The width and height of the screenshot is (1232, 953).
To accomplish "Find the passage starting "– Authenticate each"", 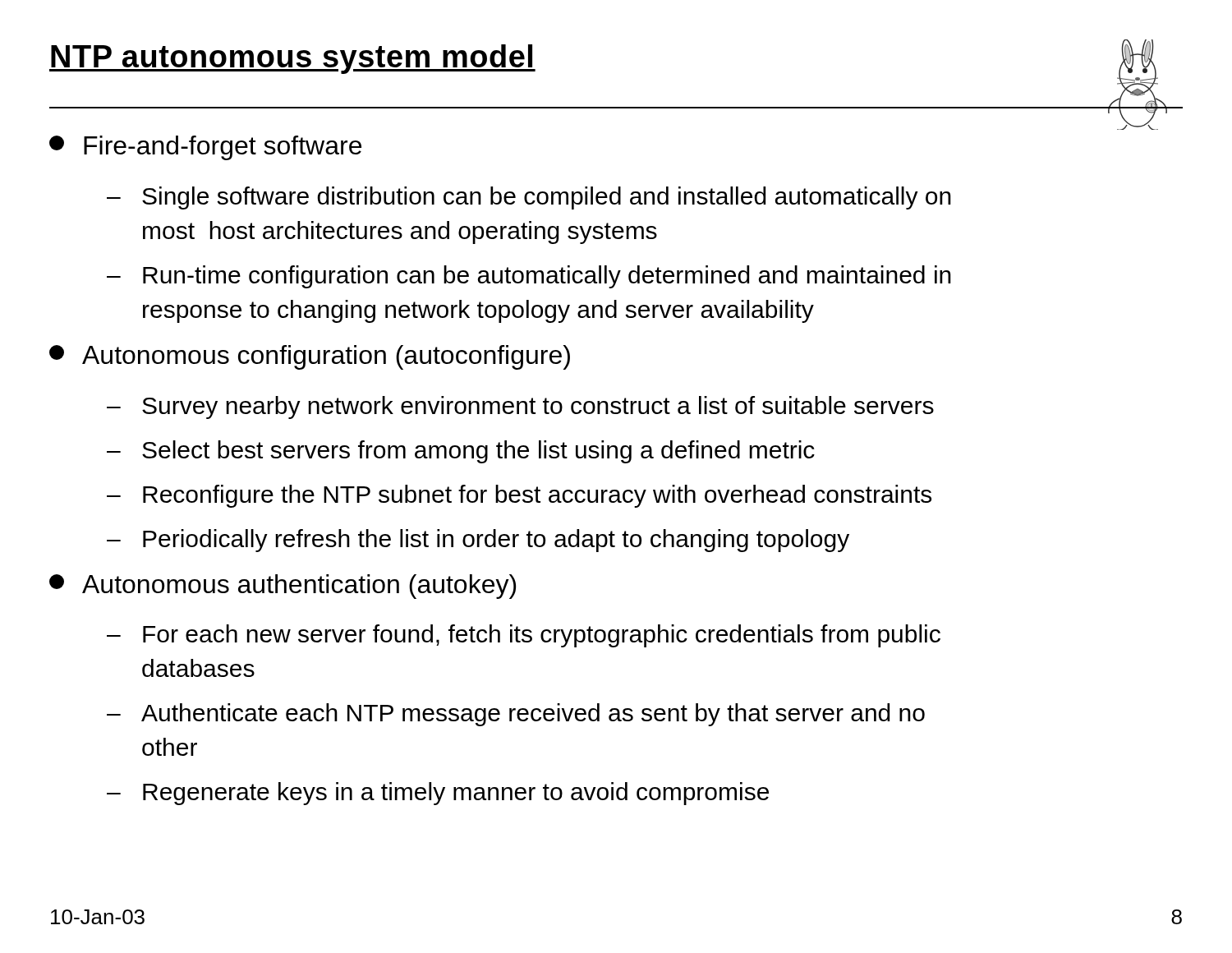I will pos(516,731).
